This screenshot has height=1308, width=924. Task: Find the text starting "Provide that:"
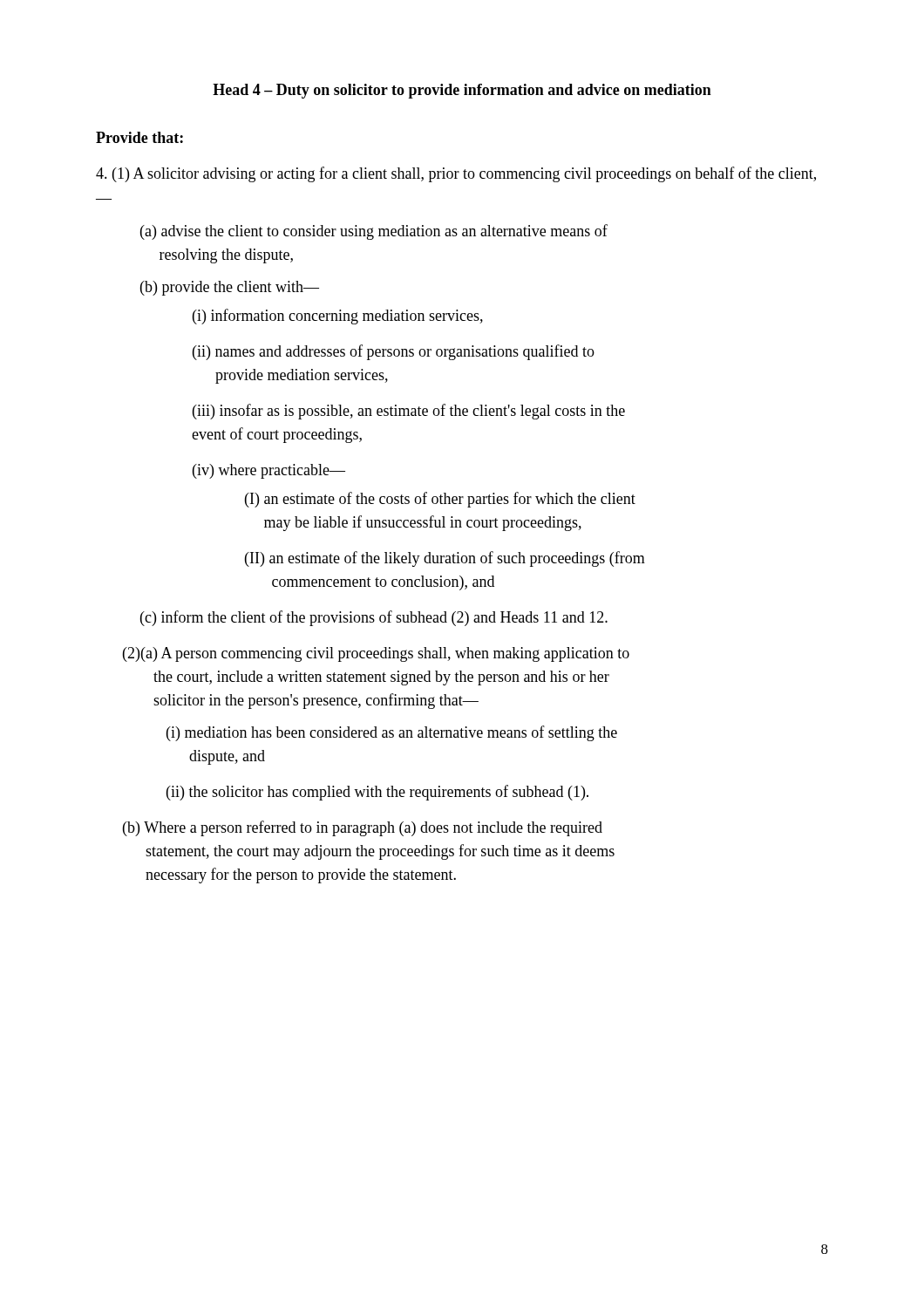coord(140,138)
